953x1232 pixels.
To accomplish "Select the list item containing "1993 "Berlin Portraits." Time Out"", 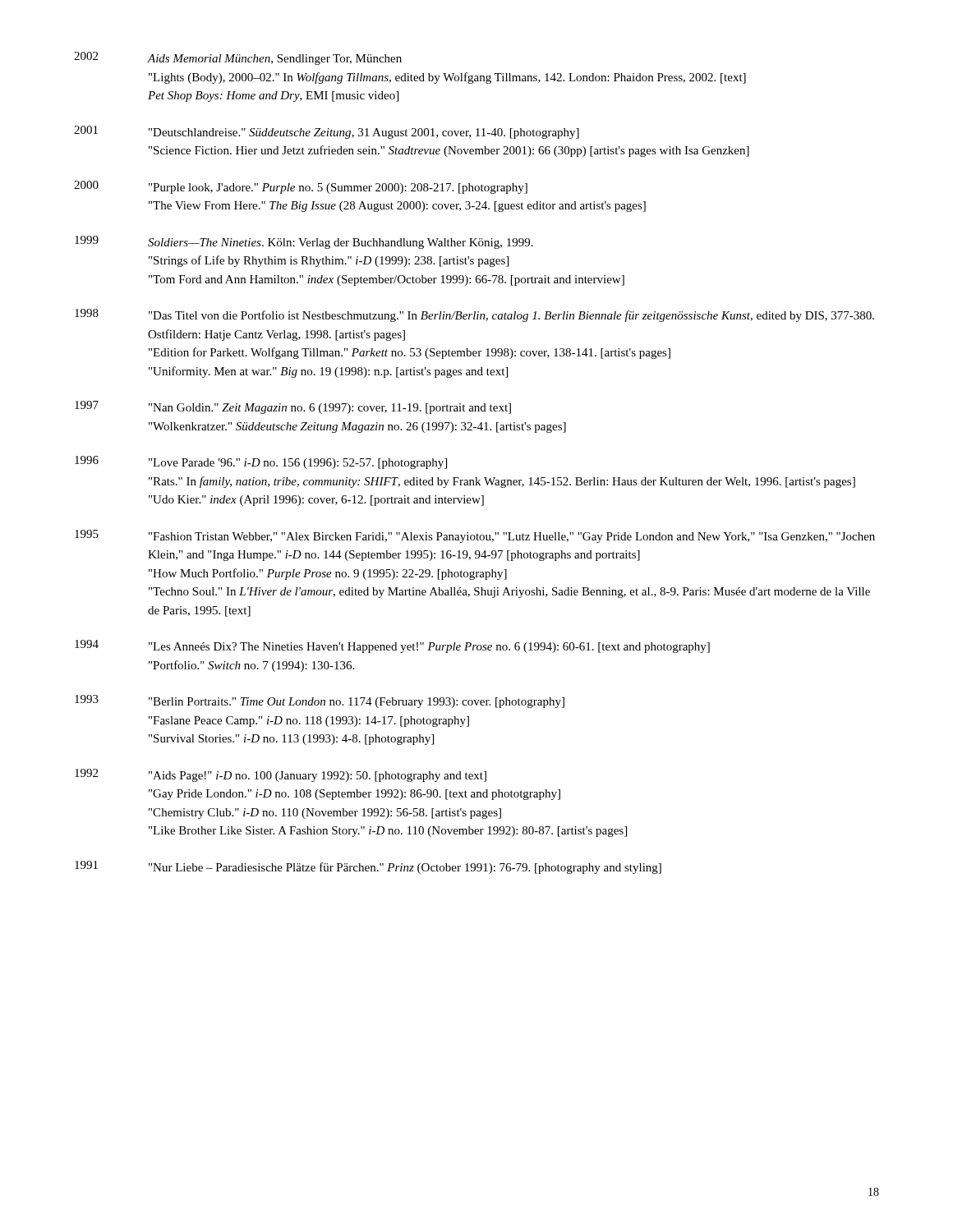I will [x=476, y=720].
